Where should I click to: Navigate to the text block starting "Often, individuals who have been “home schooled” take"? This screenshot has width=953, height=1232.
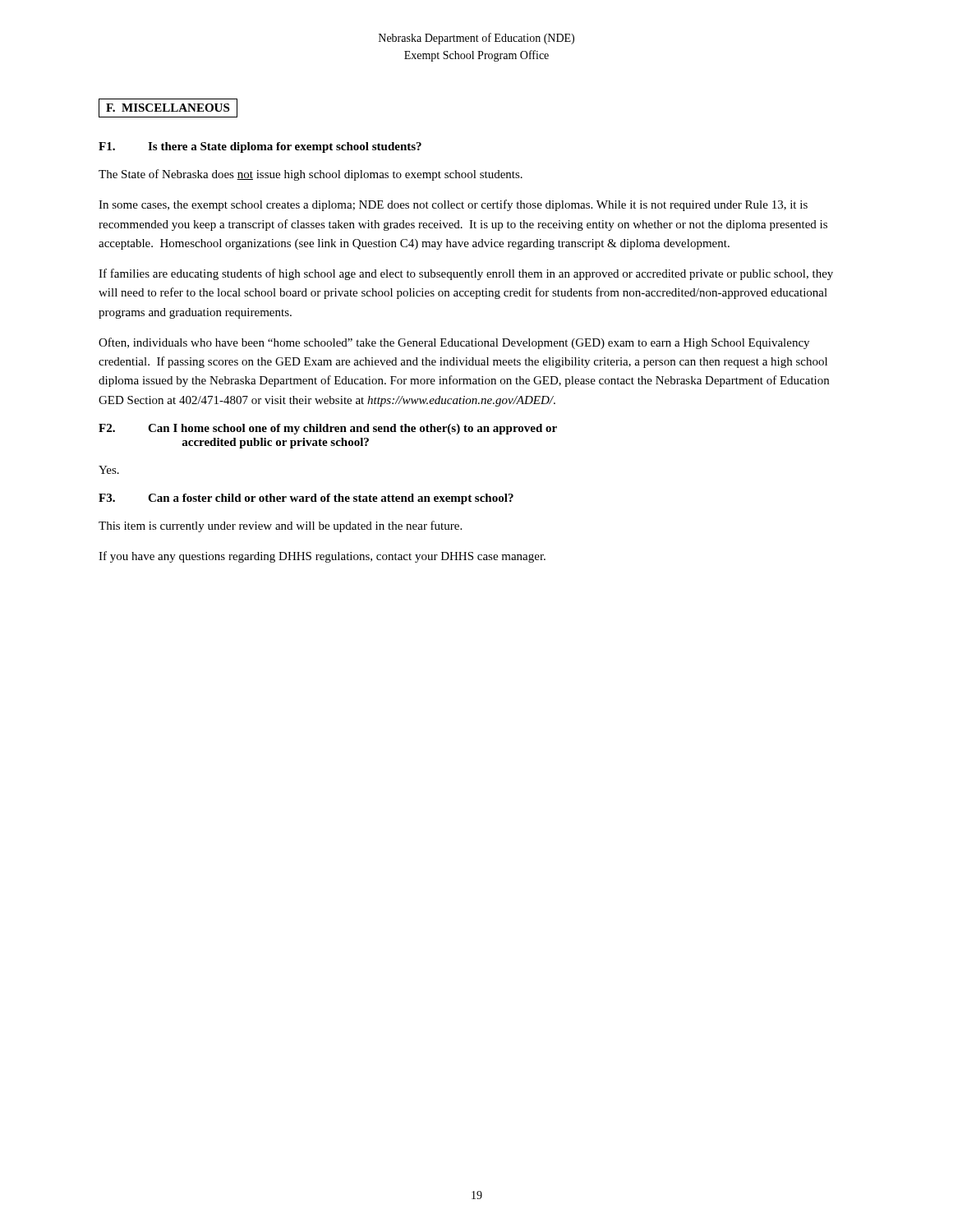[464, 371]
